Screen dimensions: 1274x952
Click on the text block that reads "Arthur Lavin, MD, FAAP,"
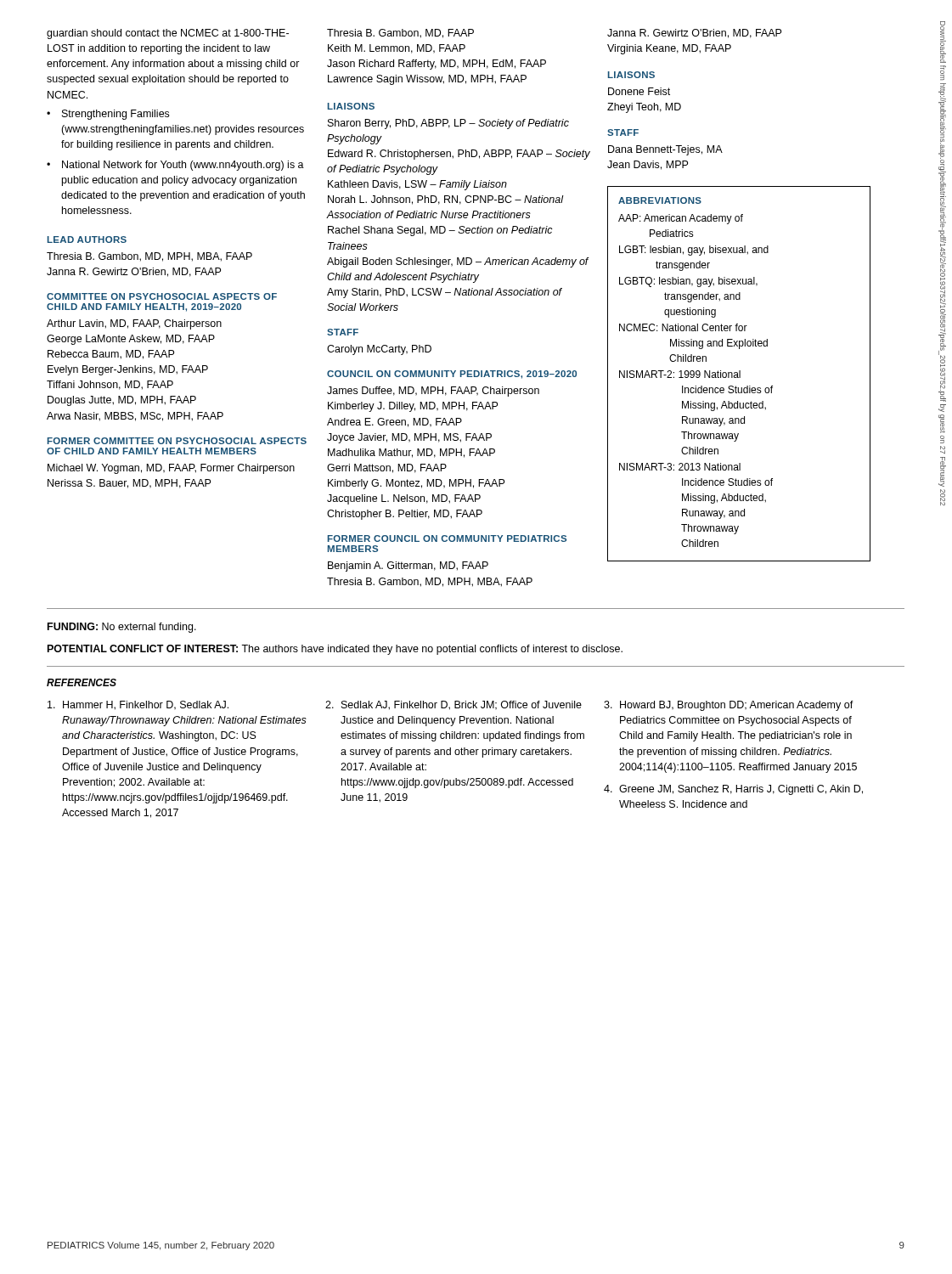(x=135, y=370)
